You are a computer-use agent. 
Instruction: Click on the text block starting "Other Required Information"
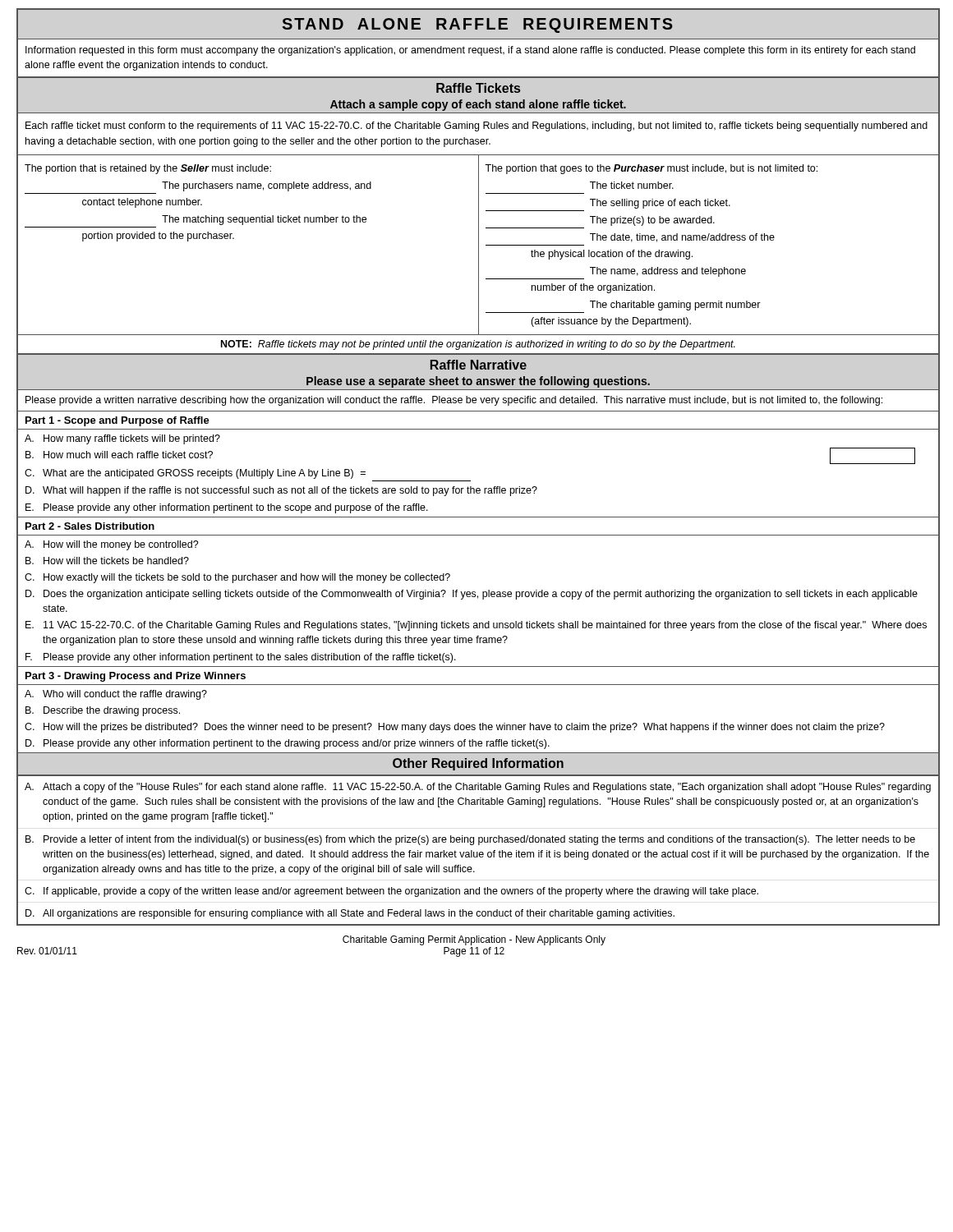pyautogui.click(x=478, y=764)
